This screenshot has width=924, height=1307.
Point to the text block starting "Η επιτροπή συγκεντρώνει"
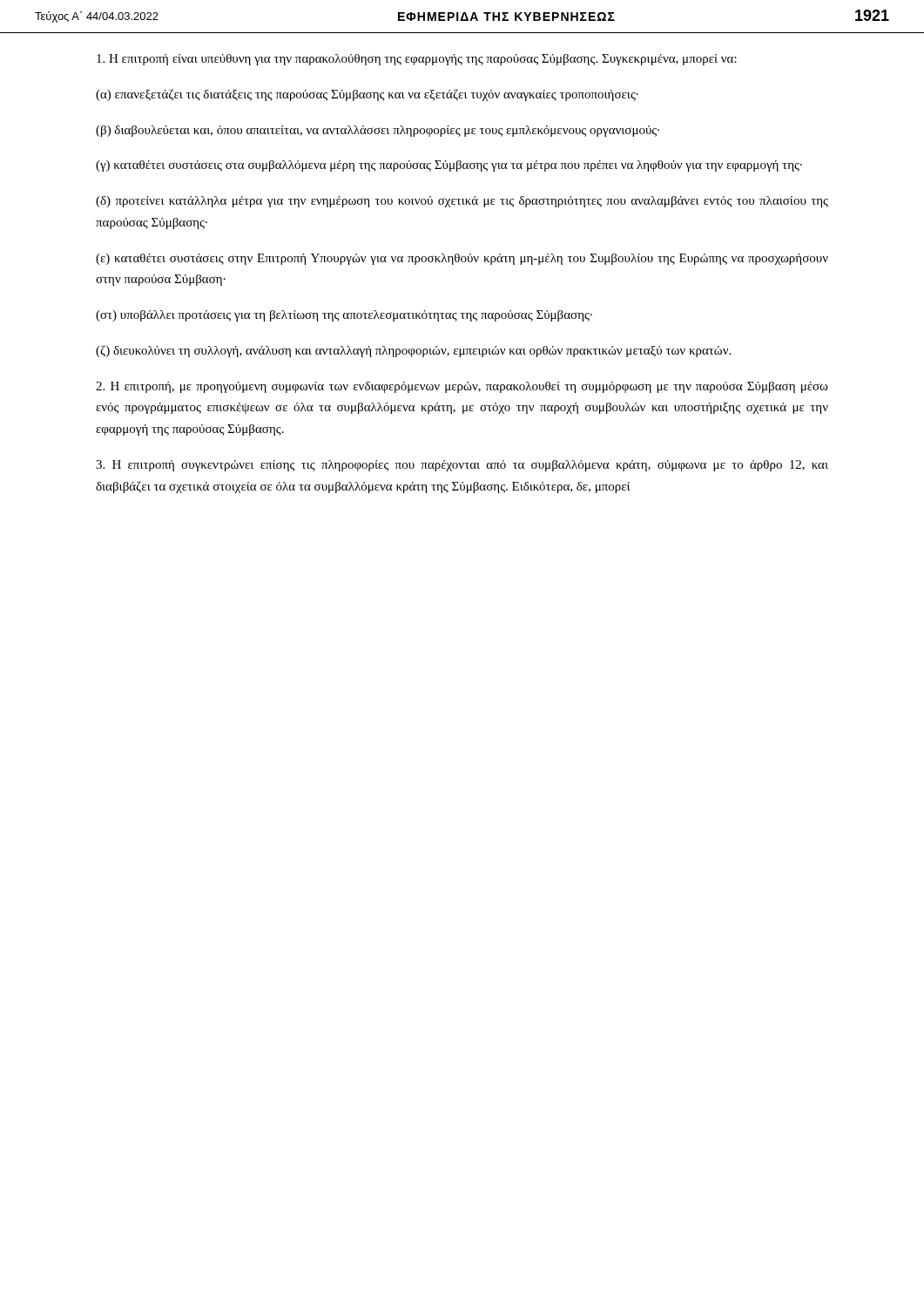[462, 475]
